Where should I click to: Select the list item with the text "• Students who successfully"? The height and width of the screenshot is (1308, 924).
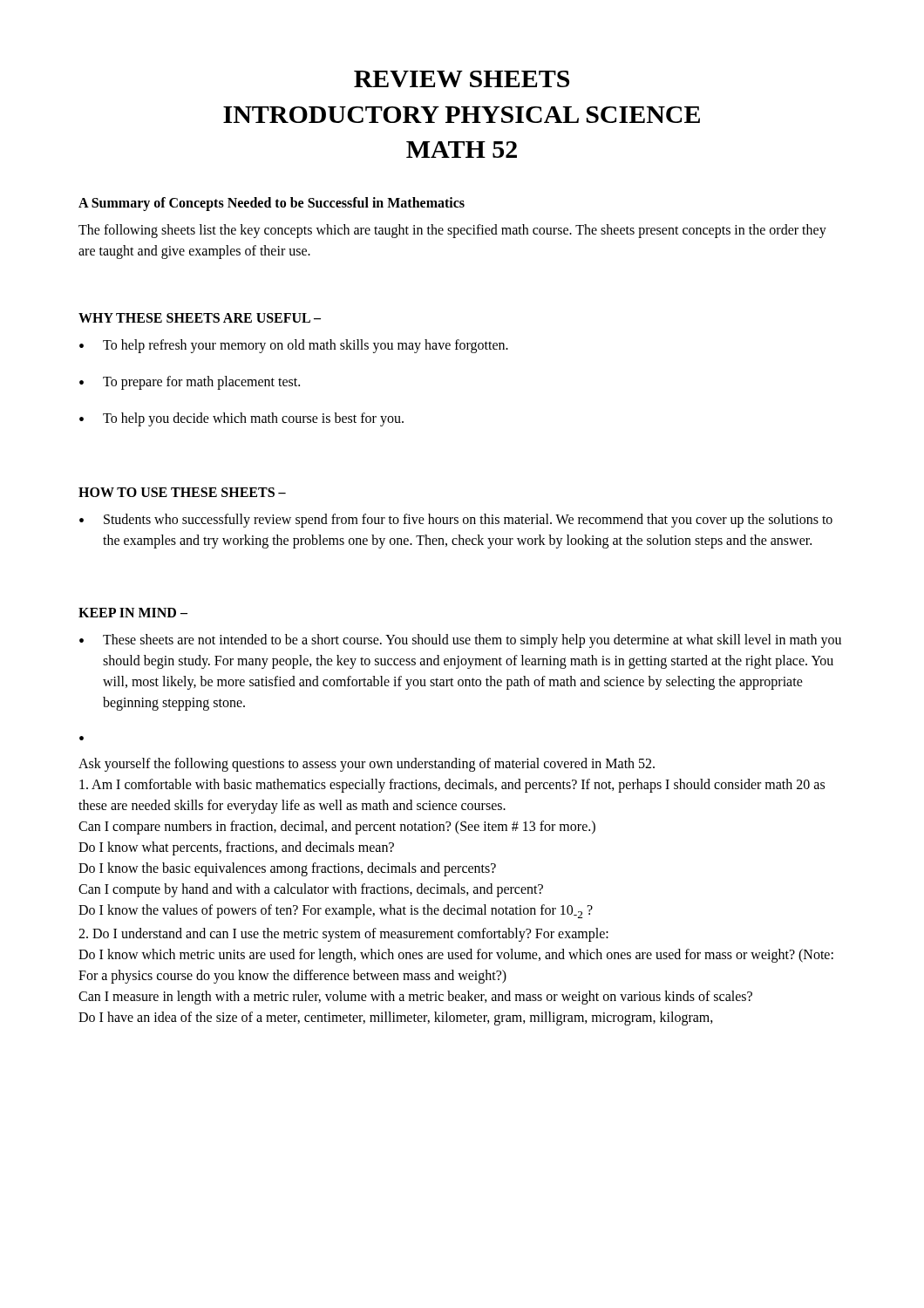tap(462, 530)
